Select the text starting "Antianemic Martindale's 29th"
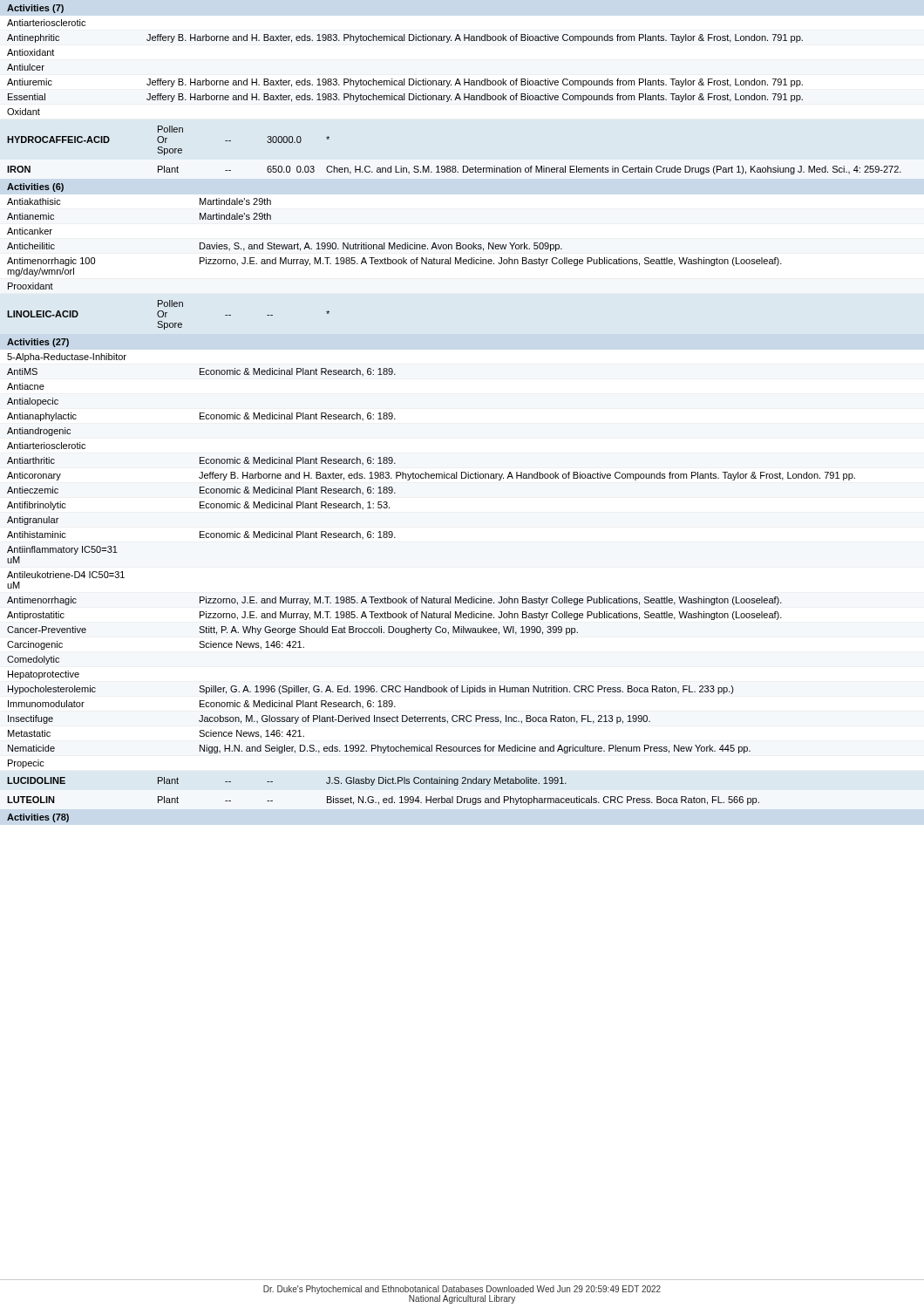Viewport: 924px width, 1308px height. [x=27, y=217]
